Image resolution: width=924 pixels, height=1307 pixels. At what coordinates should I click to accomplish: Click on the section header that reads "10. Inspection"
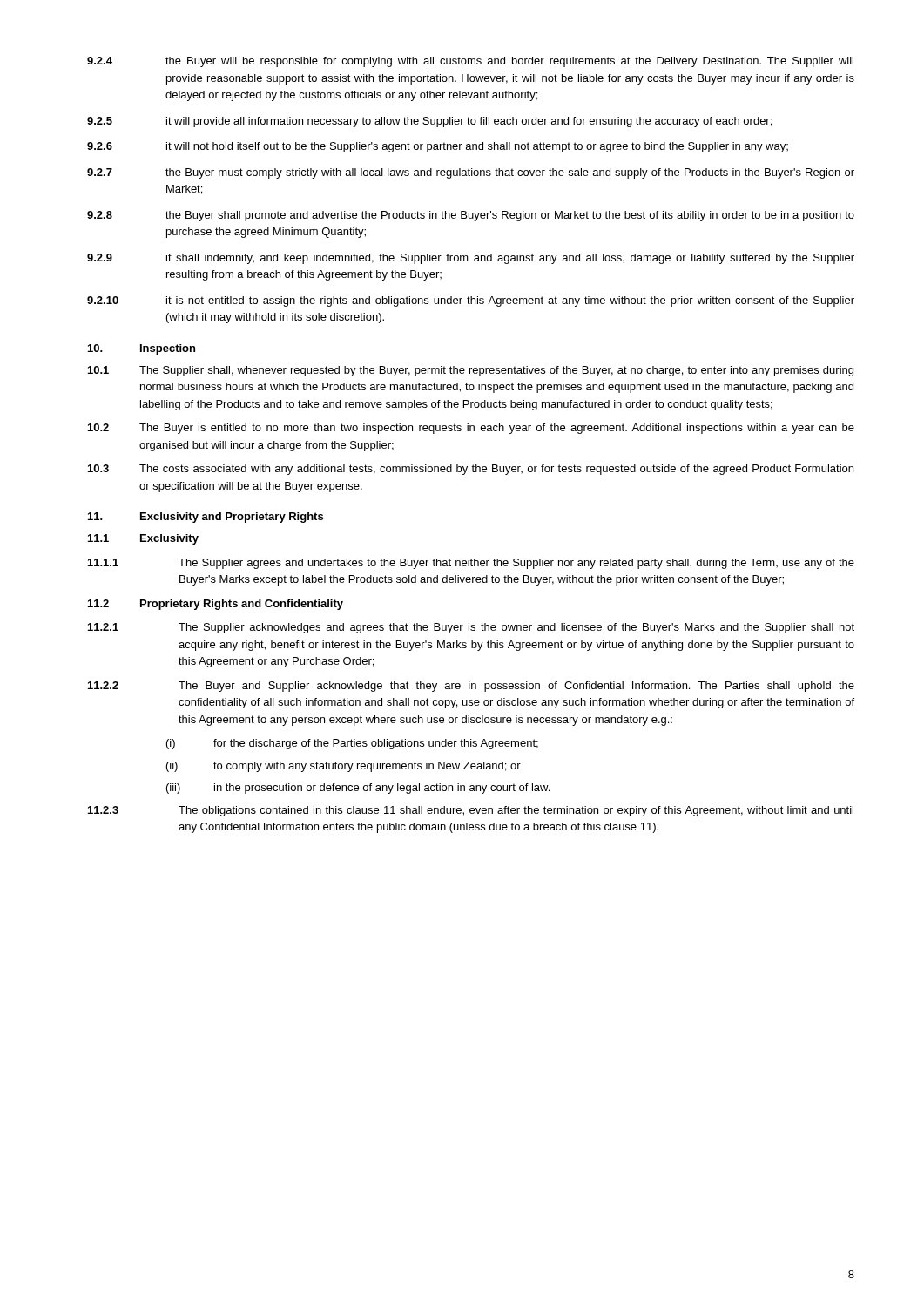click(x=142, y=348)
